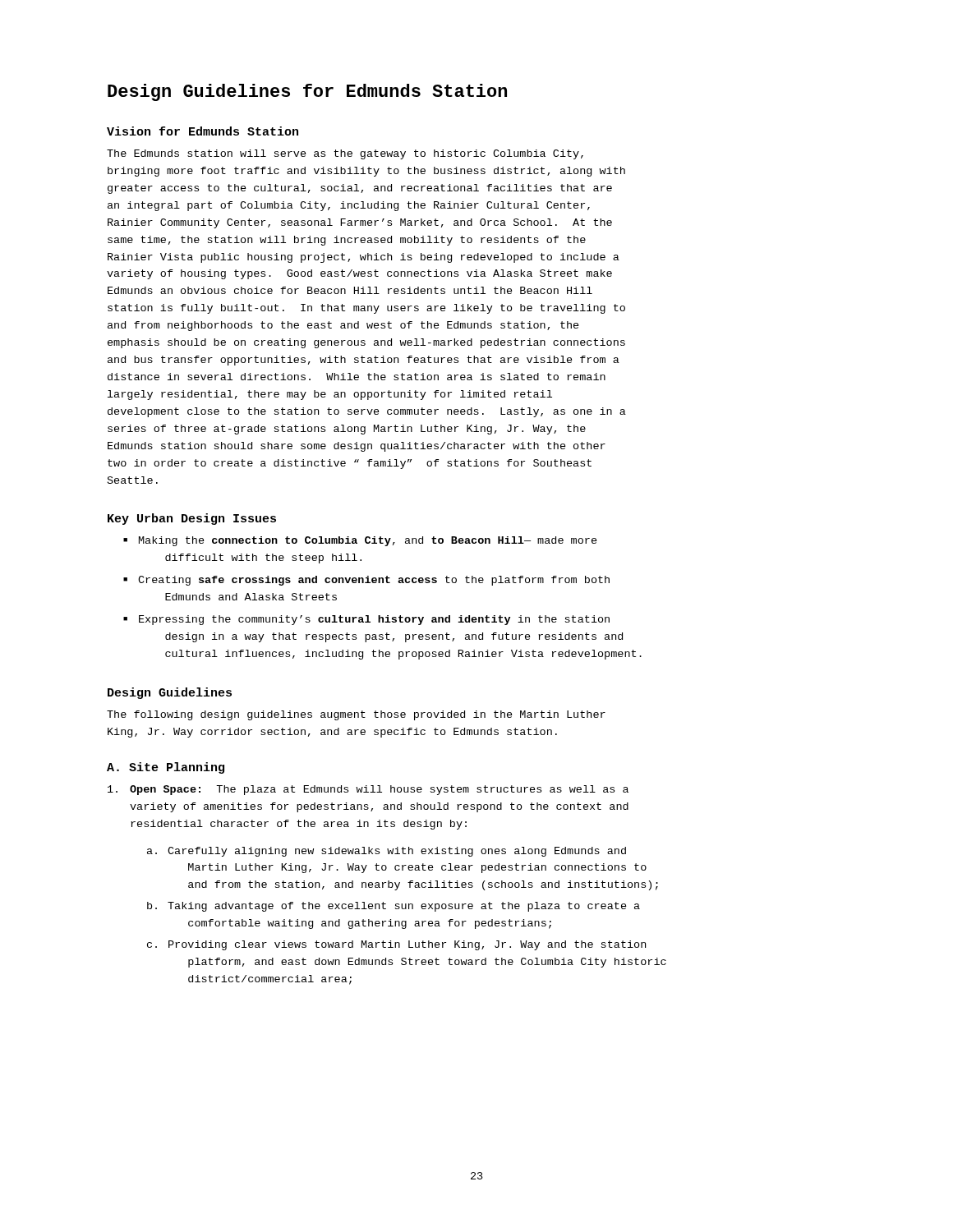Image resolution: width=953 pixels, height=1232 pixels.
Task: Click on the passage starting "Making the connection to"
Action: pos(368,550)
